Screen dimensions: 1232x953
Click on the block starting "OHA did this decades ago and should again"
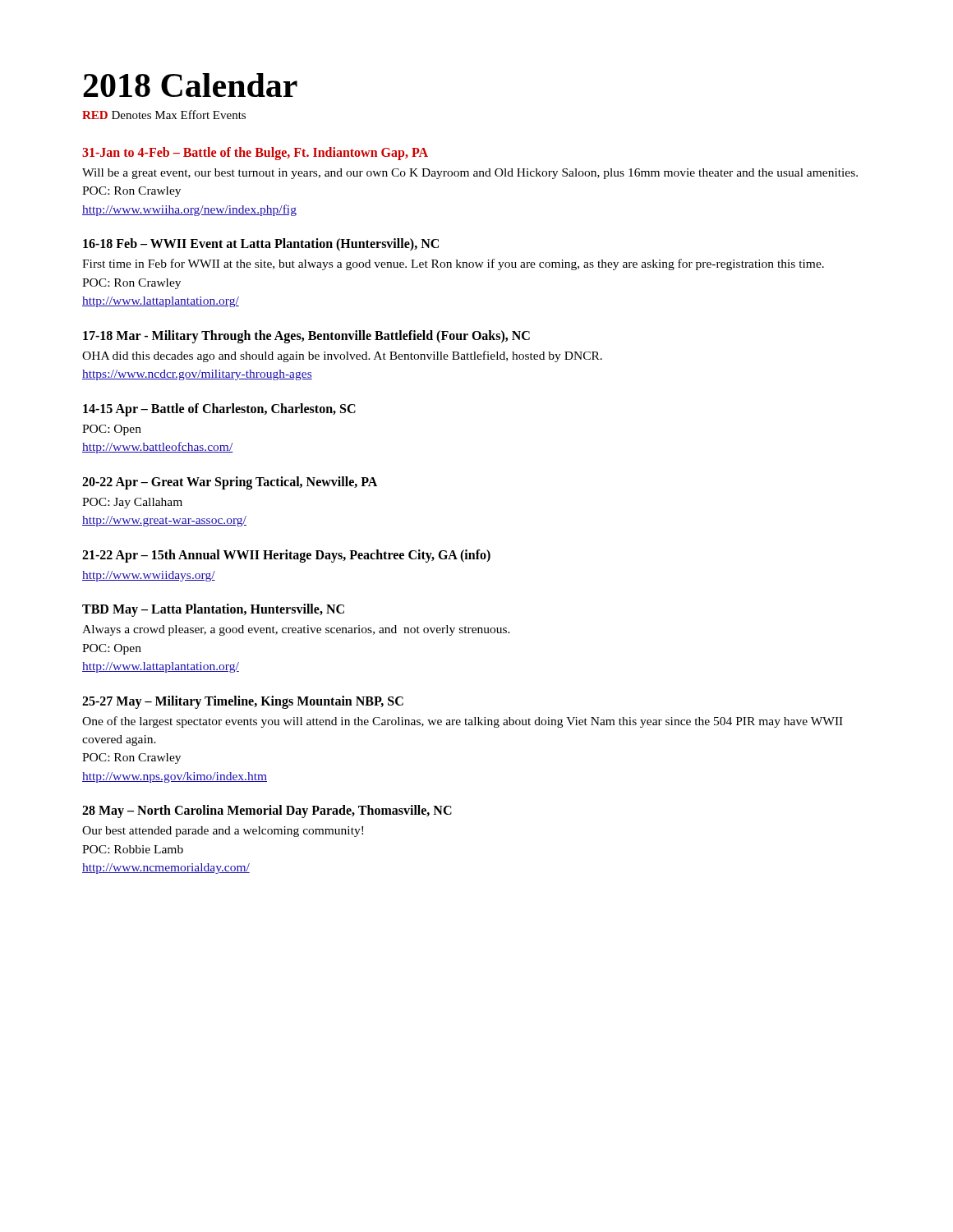476,365
